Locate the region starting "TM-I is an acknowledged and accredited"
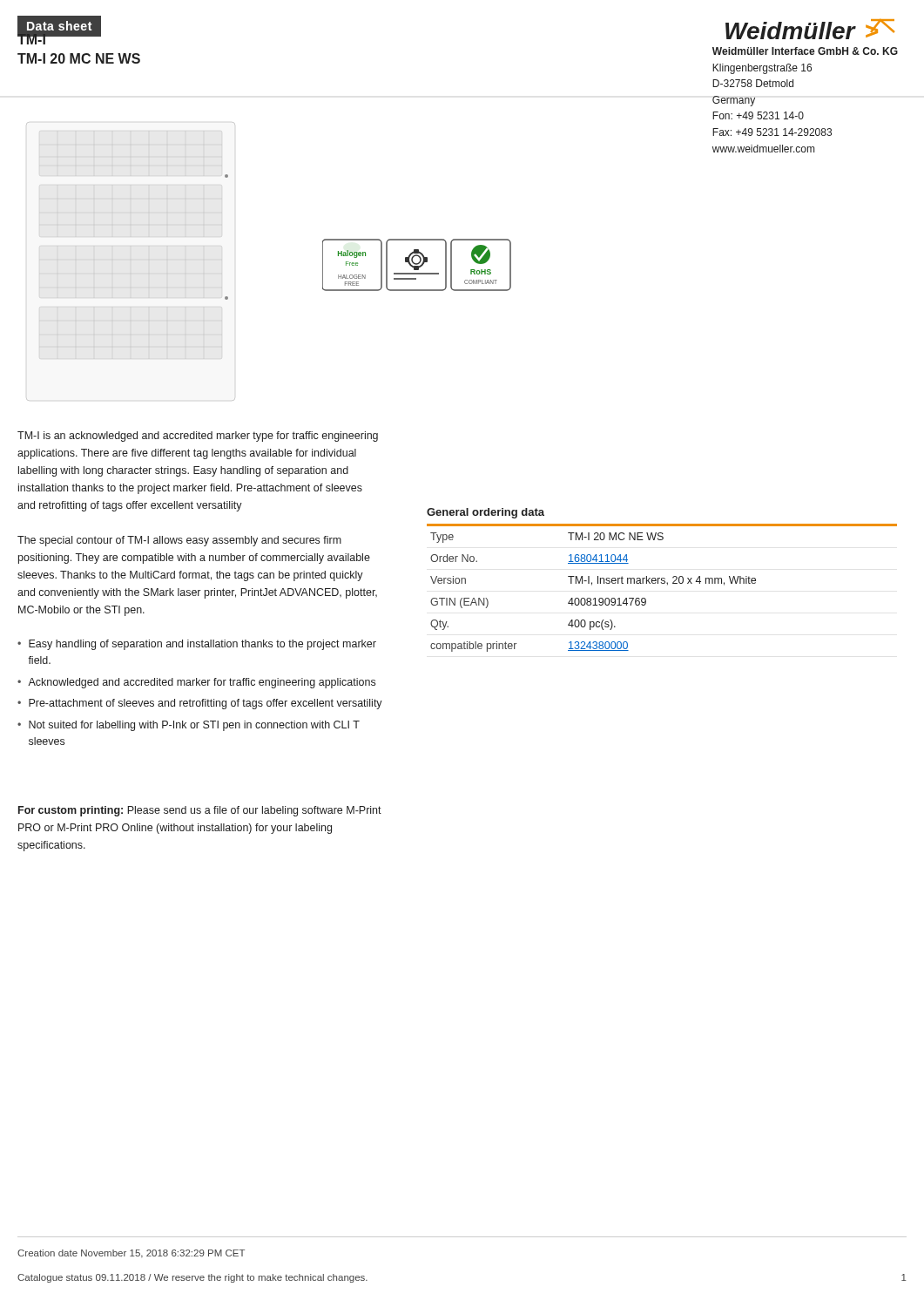 click(198, 437)
